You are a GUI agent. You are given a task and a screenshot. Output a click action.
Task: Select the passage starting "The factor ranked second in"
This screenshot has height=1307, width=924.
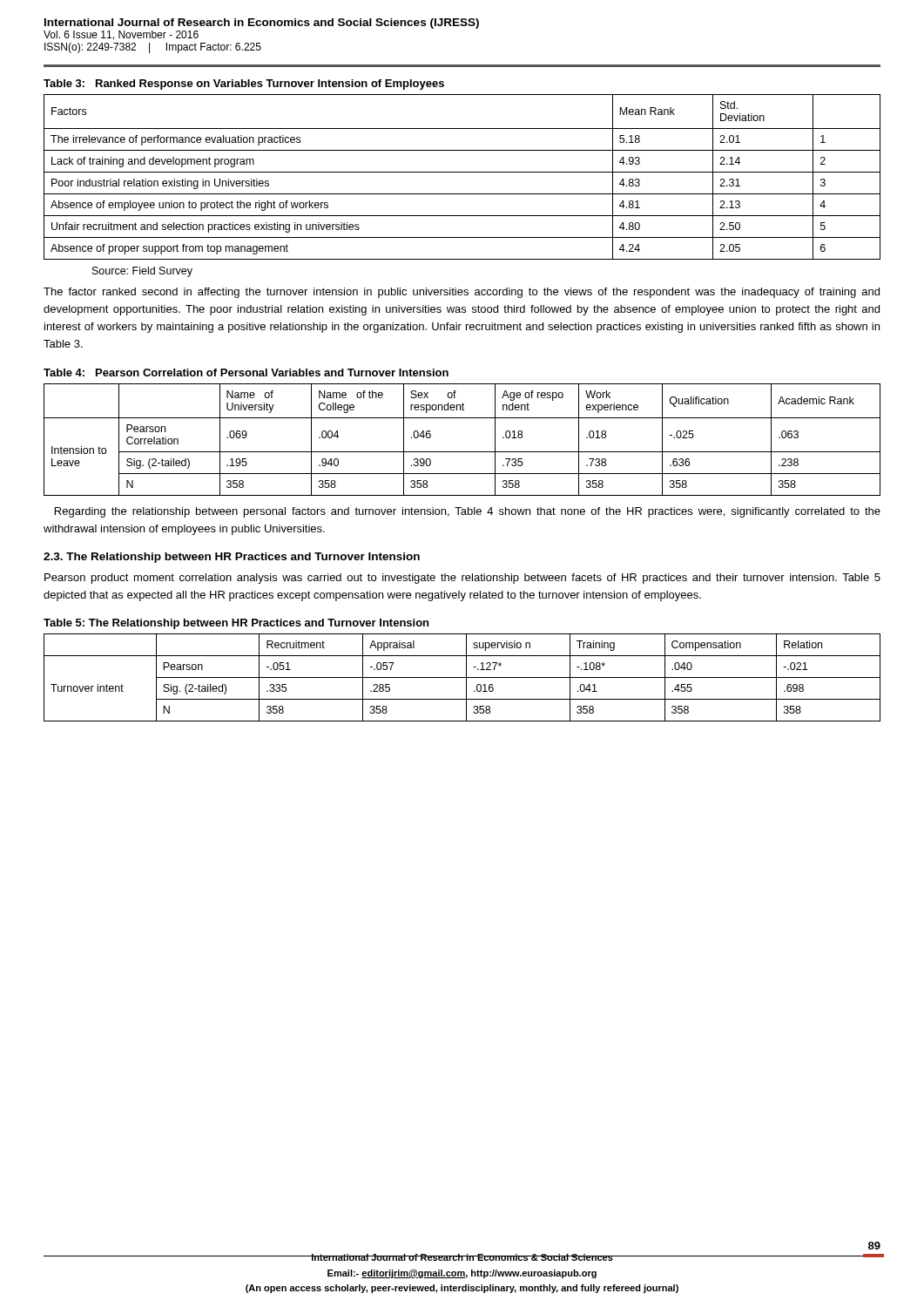462,318
